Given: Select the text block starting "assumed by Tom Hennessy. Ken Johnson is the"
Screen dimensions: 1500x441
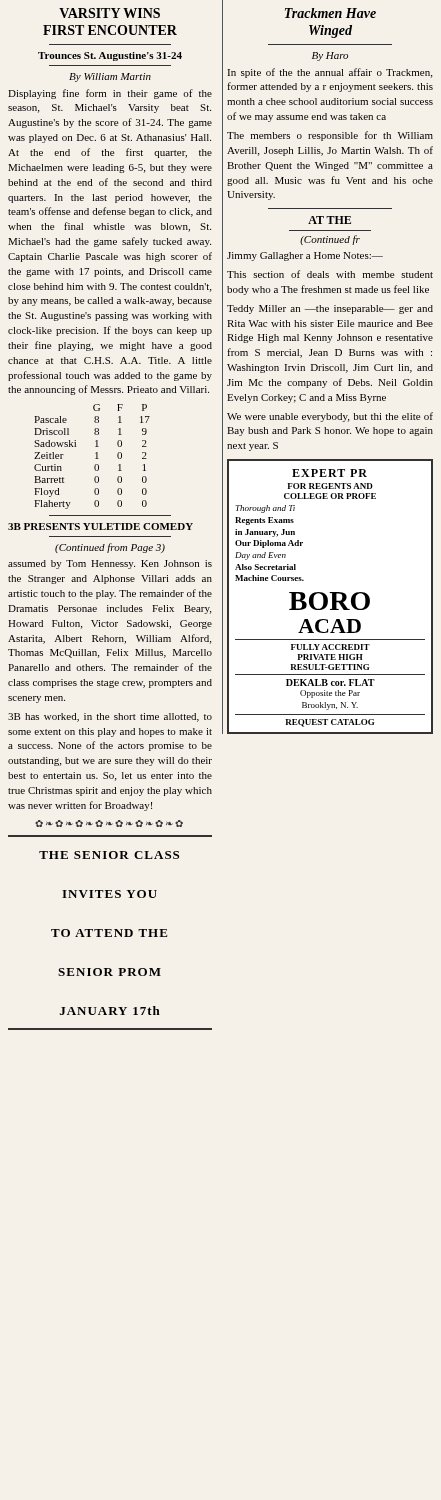Looking at the screenshot, I should (110, 685).
